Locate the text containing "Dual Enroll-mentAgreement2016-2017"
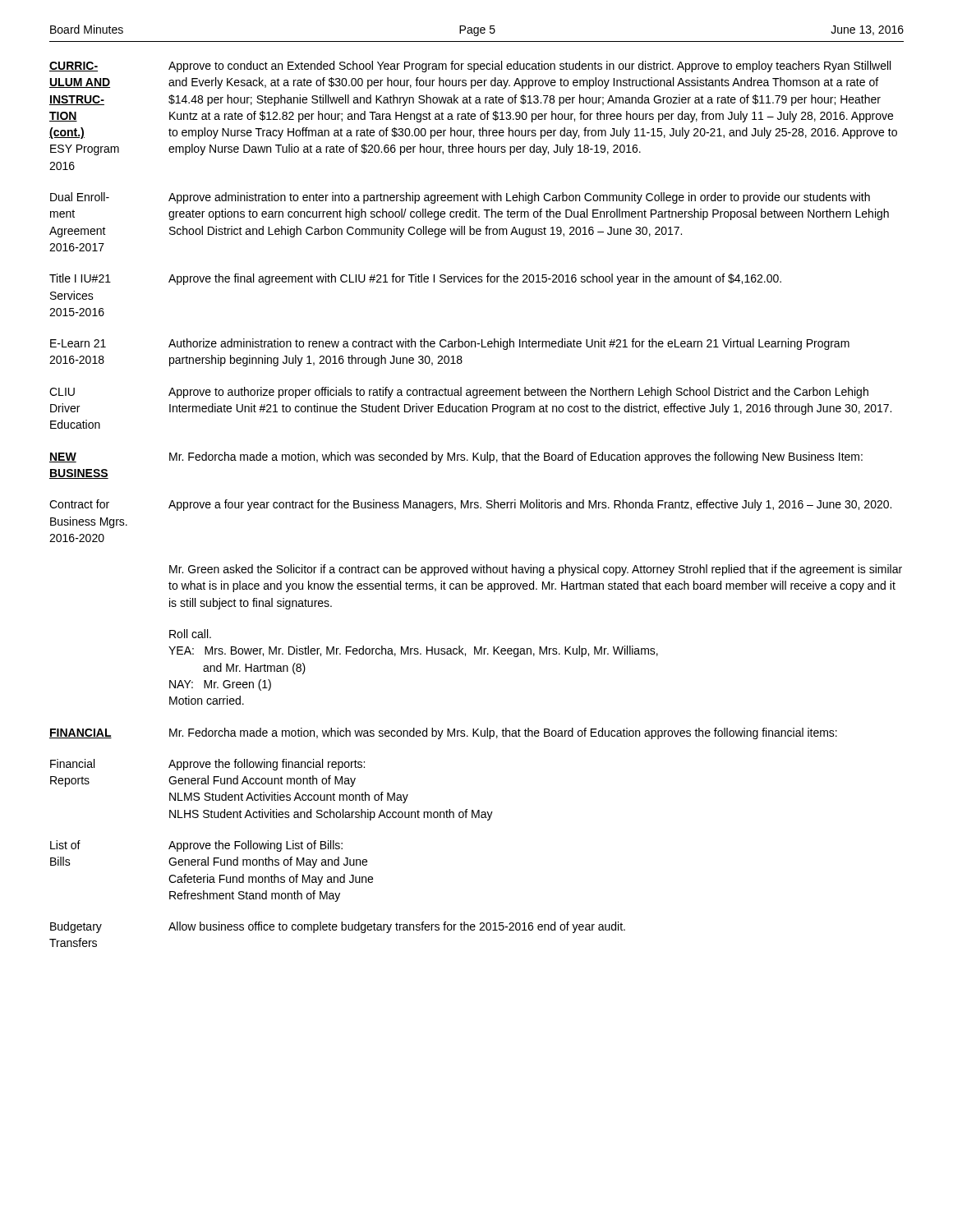The image size is (953, 1232). (79, 222)
